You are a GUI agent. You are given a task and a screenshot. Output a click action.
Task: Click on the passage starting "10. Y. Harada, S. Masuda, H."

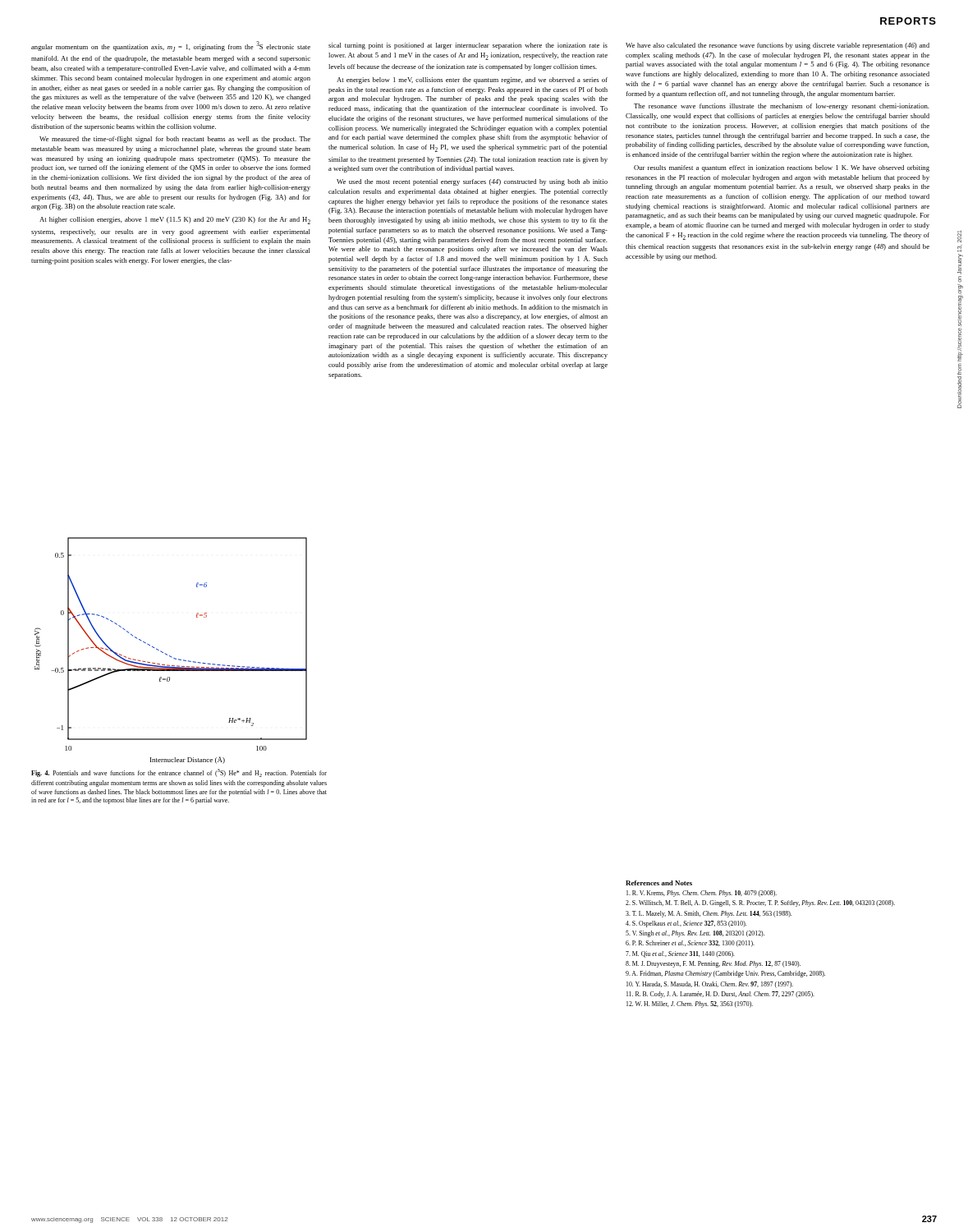coord(709,984)
